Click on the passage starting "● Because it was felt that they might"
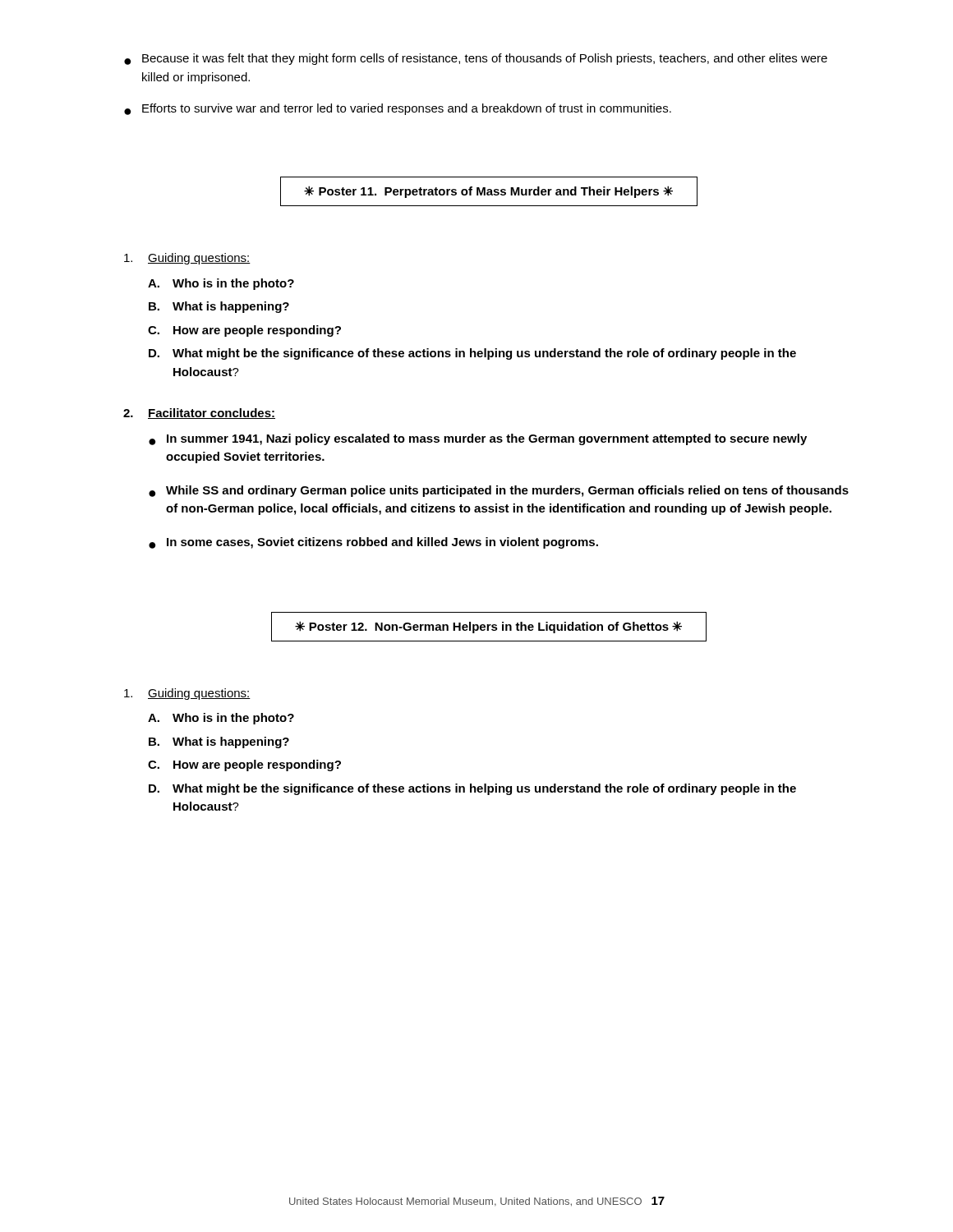The width and height of the screenshot is (953, 1232). pyautogui.click(x=489, y=68)
